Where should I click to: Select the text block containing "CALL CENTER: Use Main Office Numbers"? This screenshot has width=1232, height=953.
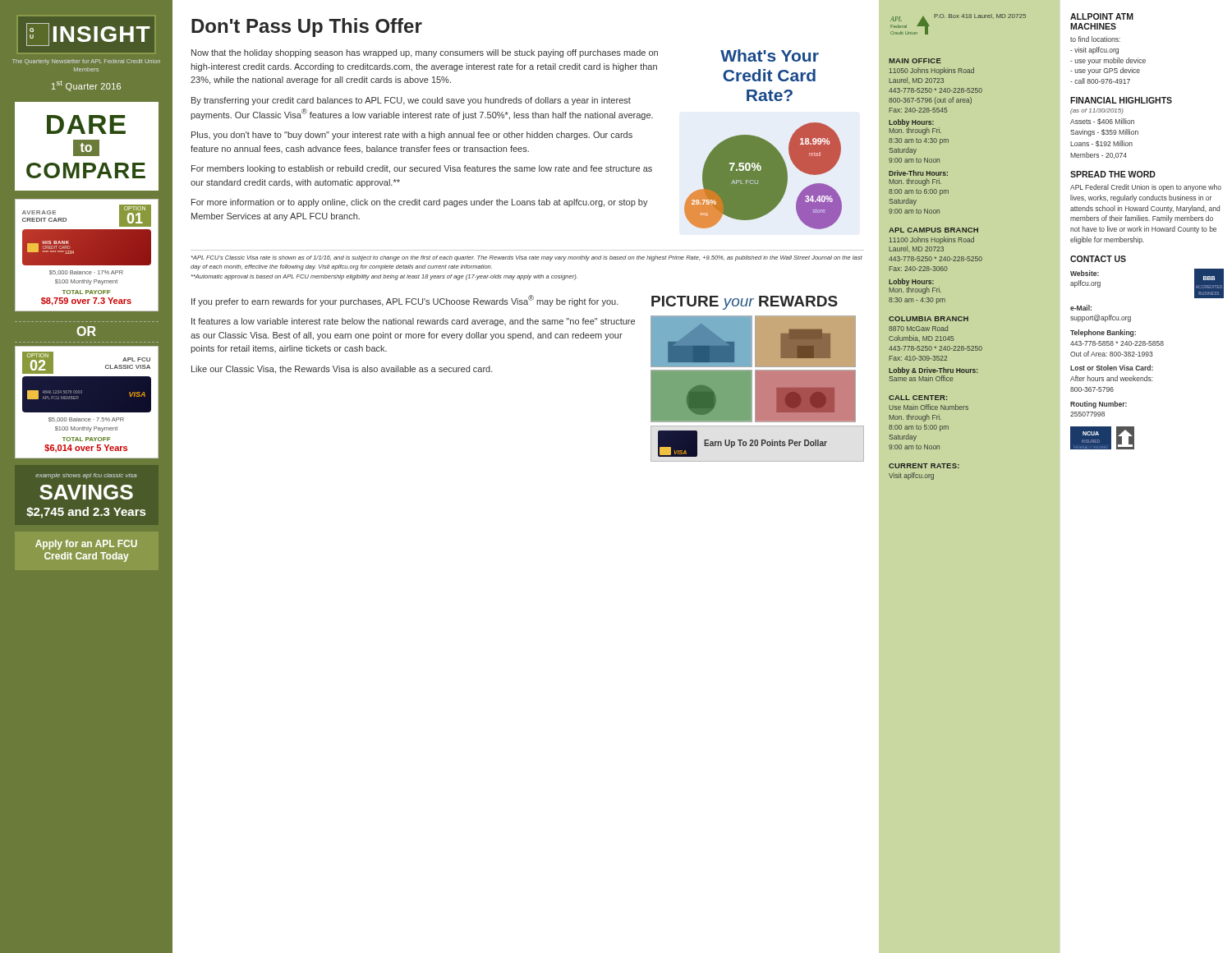(918, 398)
